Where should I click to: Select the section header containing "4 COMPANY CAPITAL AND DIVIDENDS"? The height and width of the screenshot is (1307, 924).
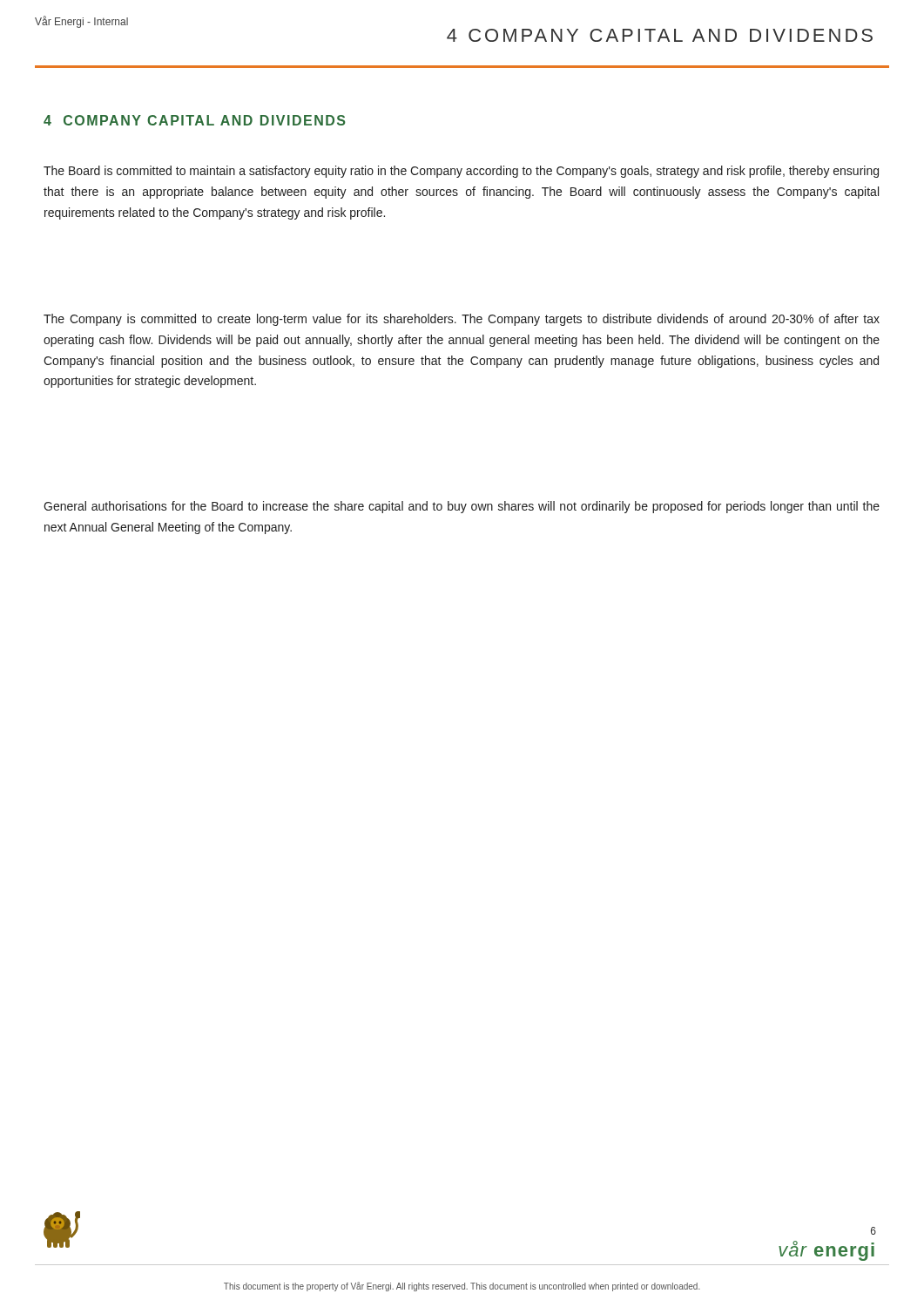[195, 121]
